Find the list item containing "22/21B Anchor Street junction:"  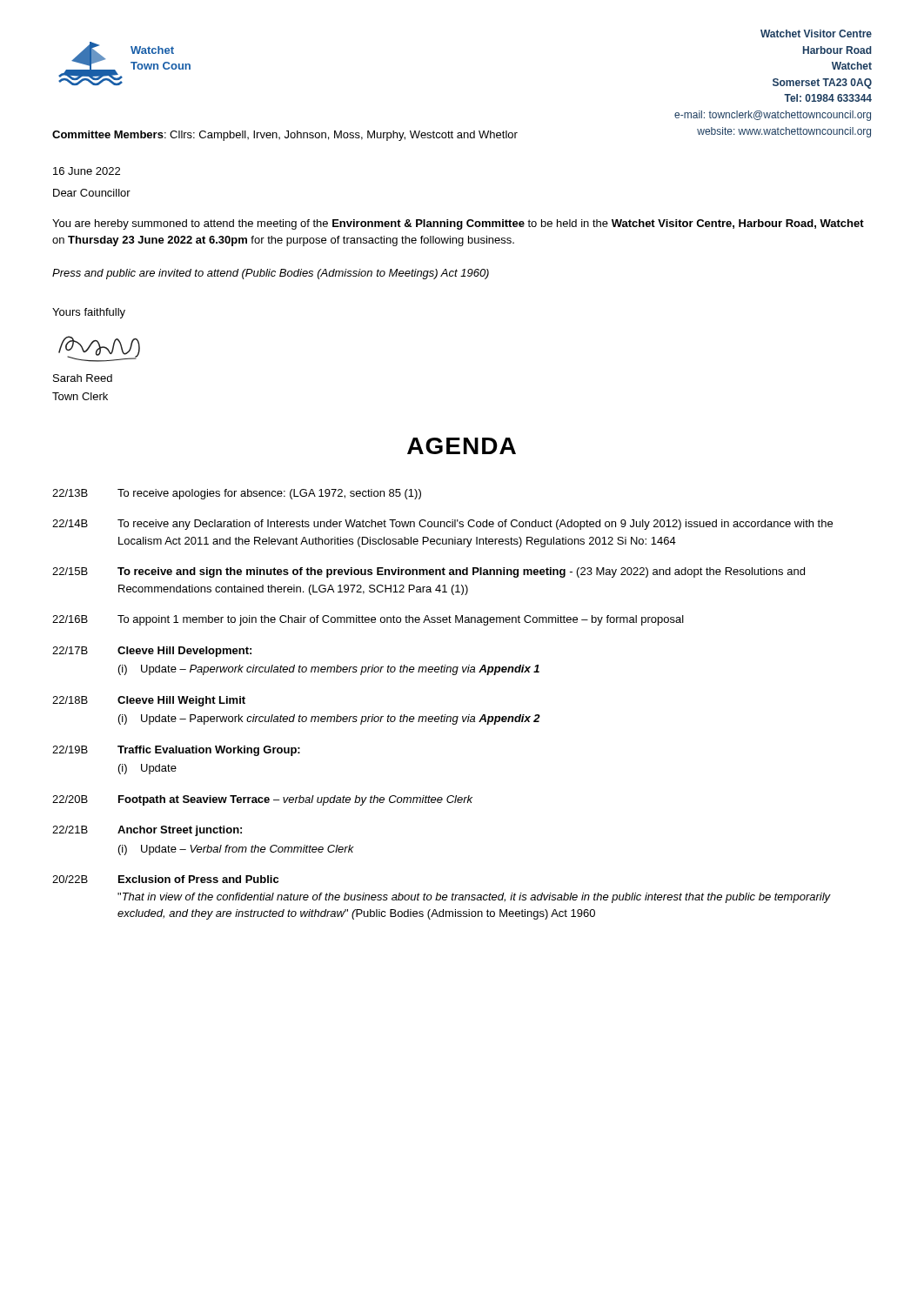tap(147, 831)
